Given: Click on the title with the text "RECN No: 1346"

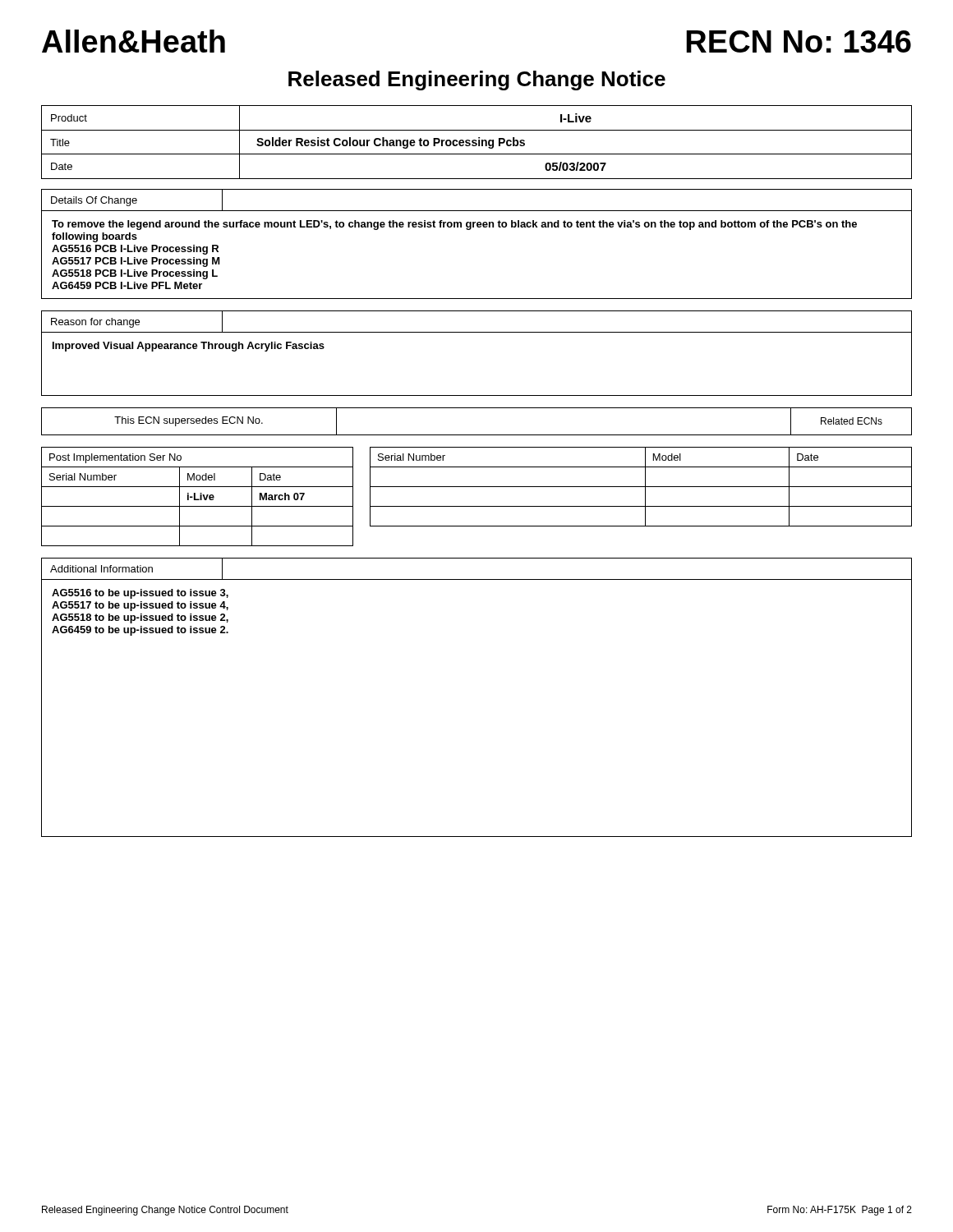Looking at the screenshot, I should [x=798, y=42].
